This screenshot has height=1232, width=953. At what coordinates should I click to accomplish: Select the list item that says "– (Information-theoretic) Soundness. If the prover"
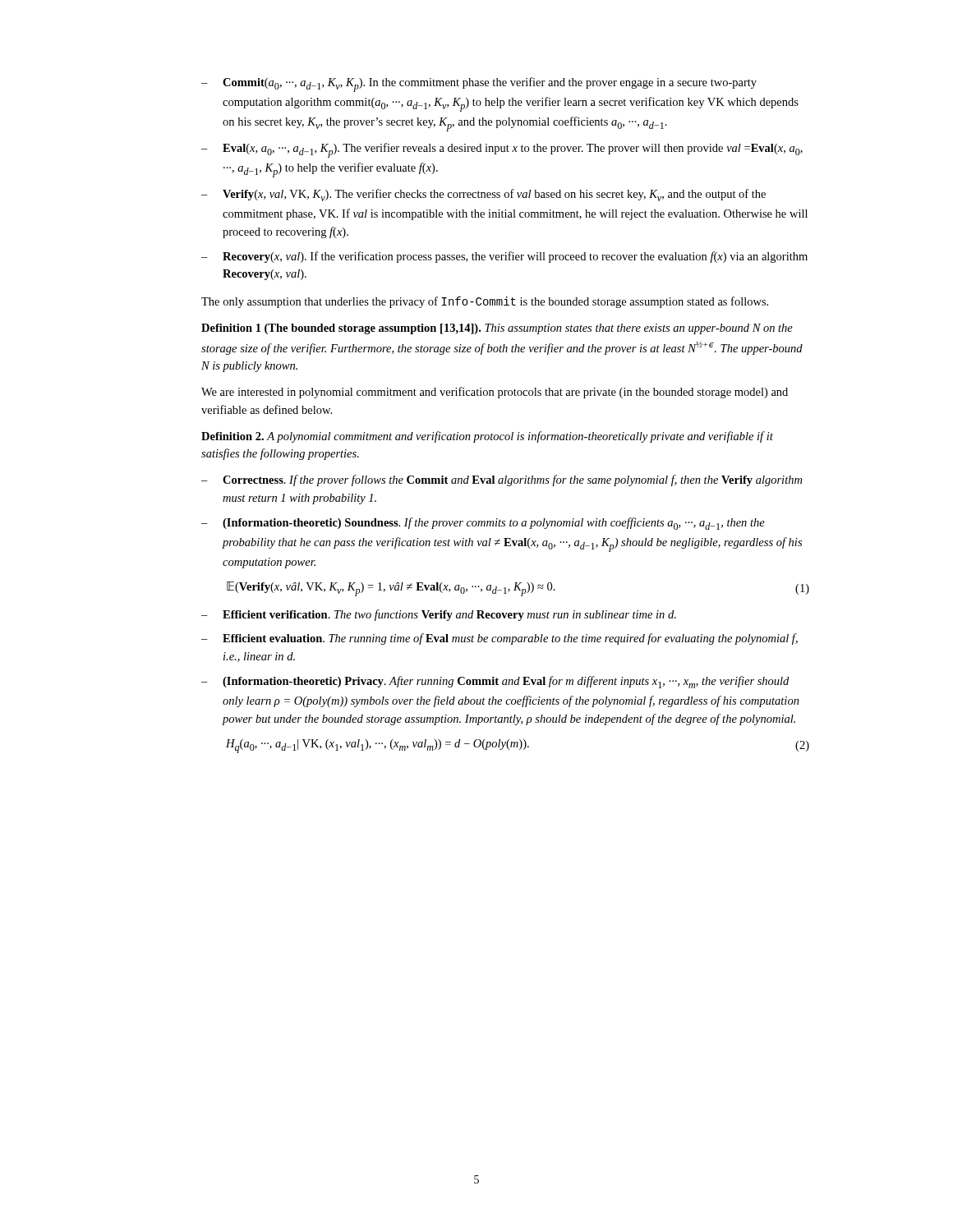point(505,543)
